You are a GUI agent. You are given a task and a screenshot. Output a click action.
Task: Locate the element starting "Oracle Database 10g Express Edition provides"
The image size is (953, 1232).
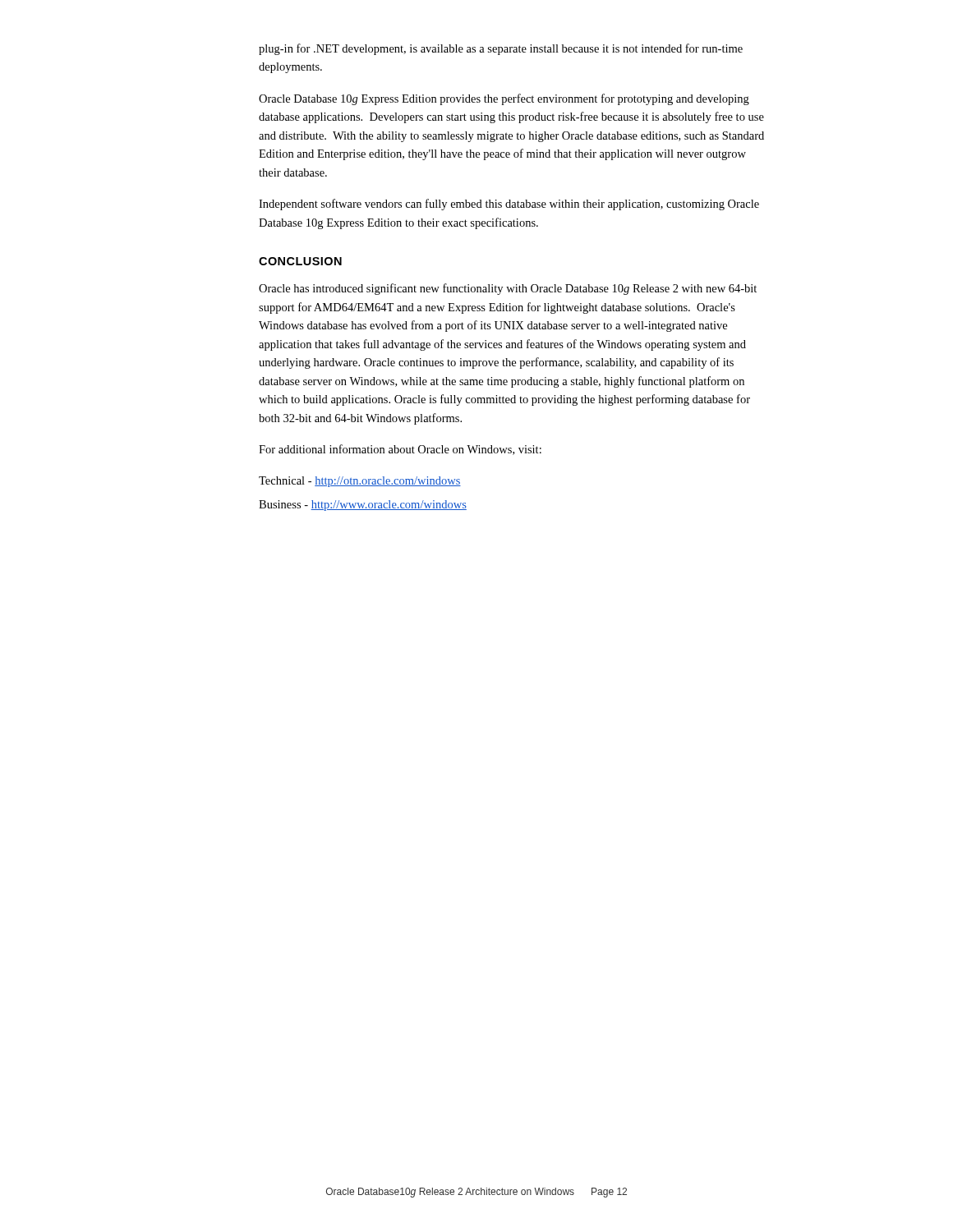point(512,135)
